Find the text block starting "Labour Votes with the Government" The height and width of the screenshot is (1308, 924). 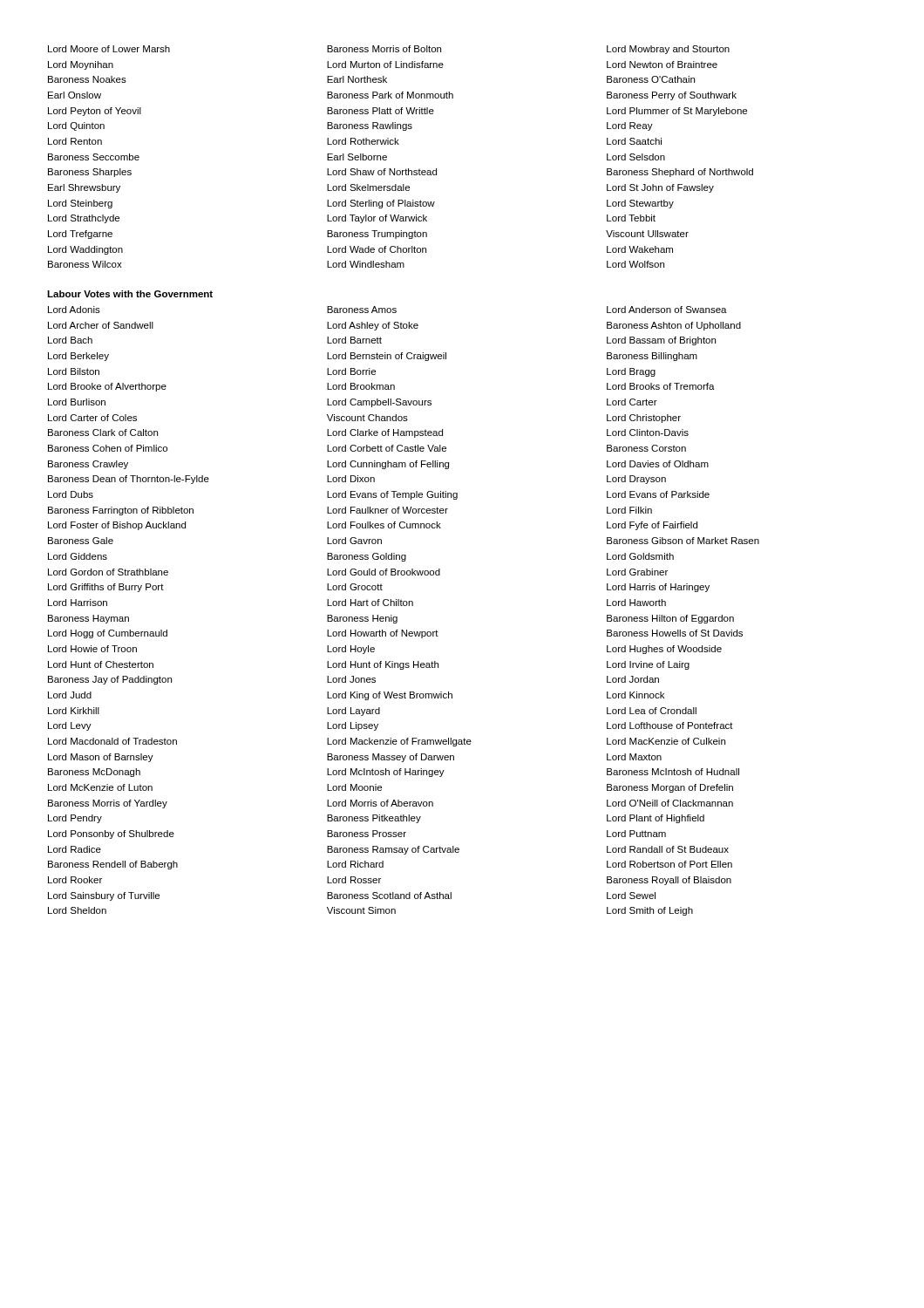[x=130, y=294]
